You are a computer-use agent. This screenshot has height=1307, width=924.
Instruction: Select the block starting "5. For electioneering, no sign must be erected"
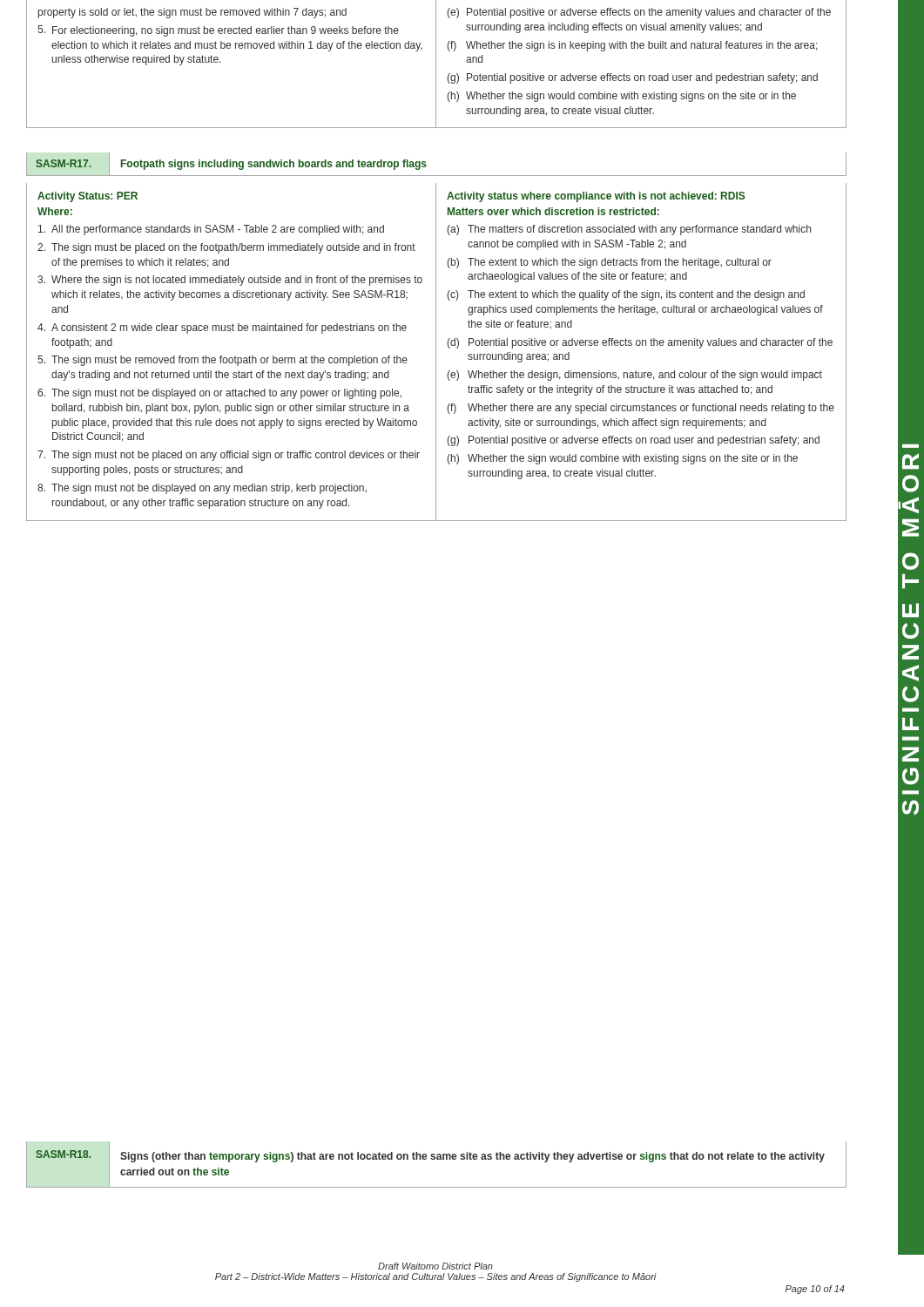[x=231, y=45]
